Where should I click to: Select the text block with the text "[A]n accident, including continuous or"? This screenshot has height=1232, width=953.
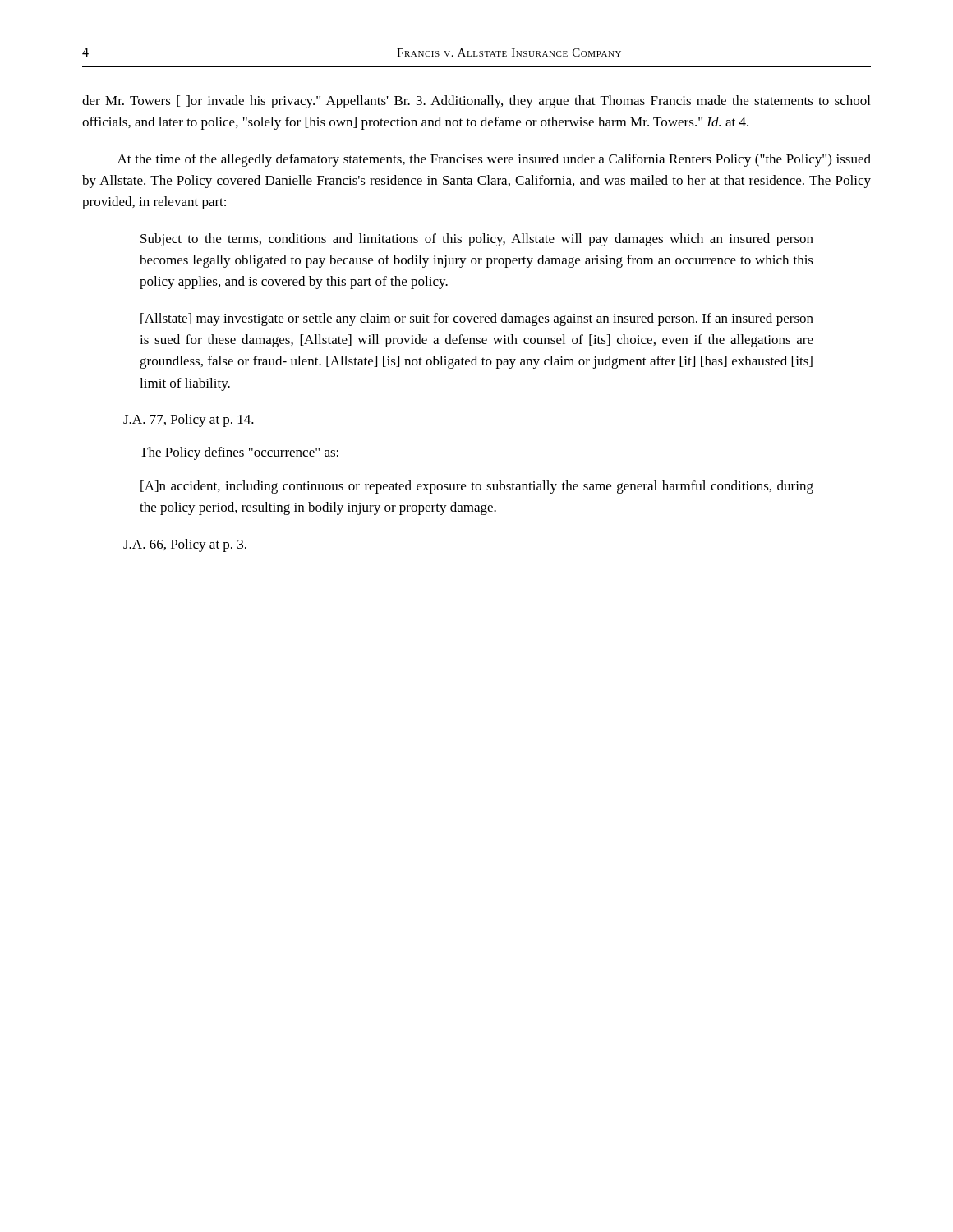point(476,496)
